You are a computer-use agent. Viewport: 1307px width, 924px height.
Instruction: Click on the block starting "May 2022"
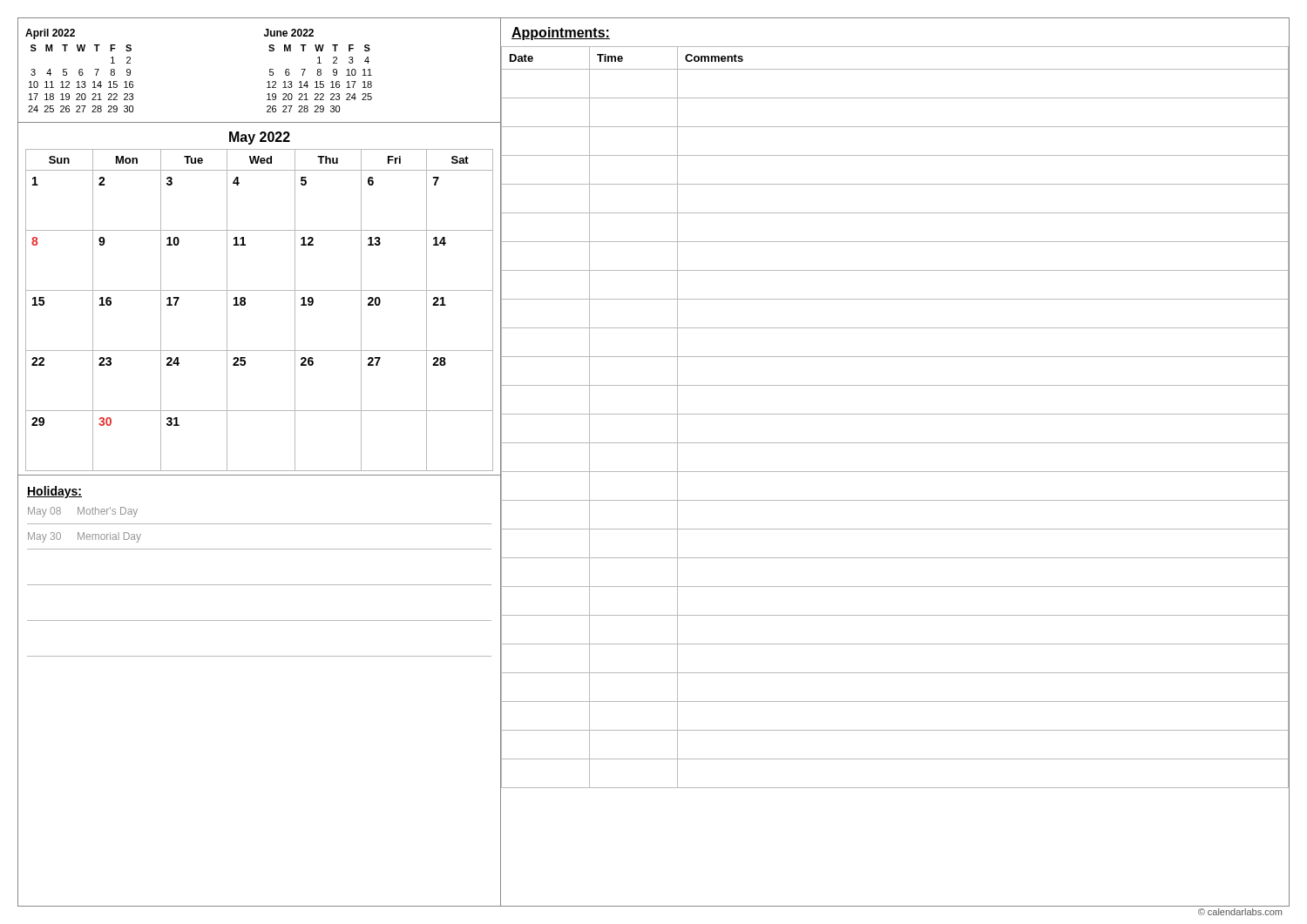[259, 137]
